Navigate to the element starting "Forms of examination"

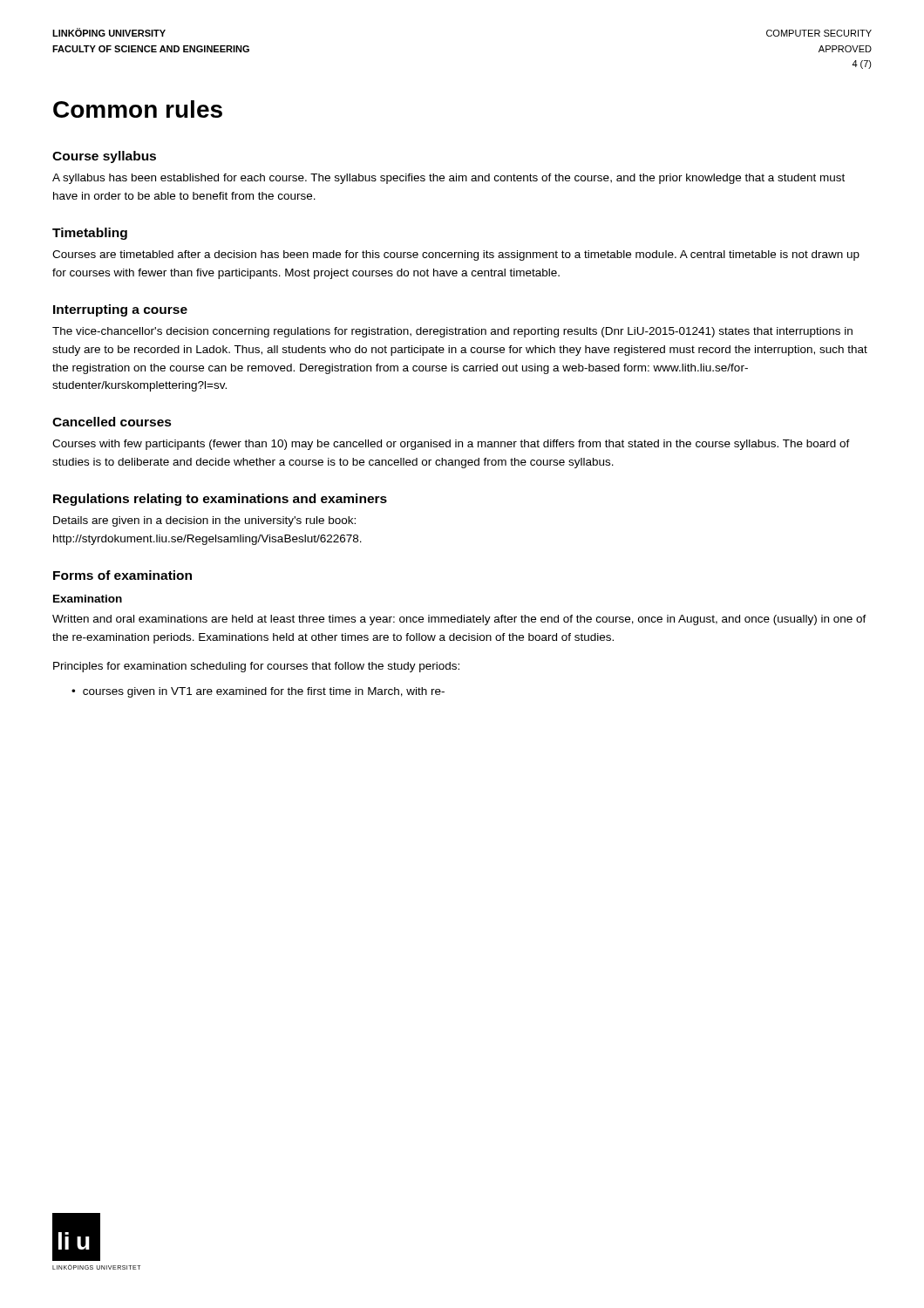[x=122, y=575]
